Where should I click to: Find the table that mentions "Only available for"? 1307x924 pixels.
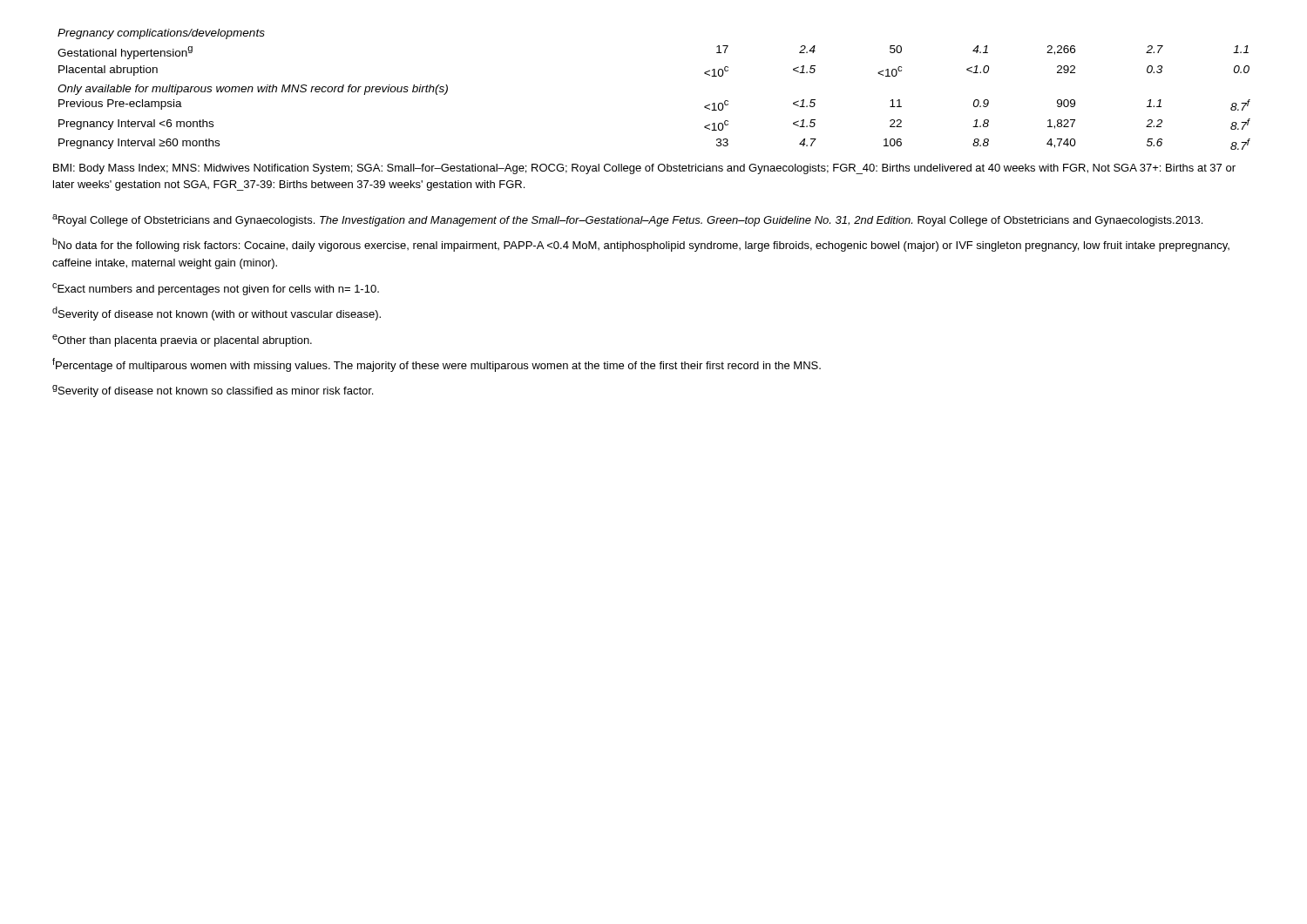[x=654, y=89]
